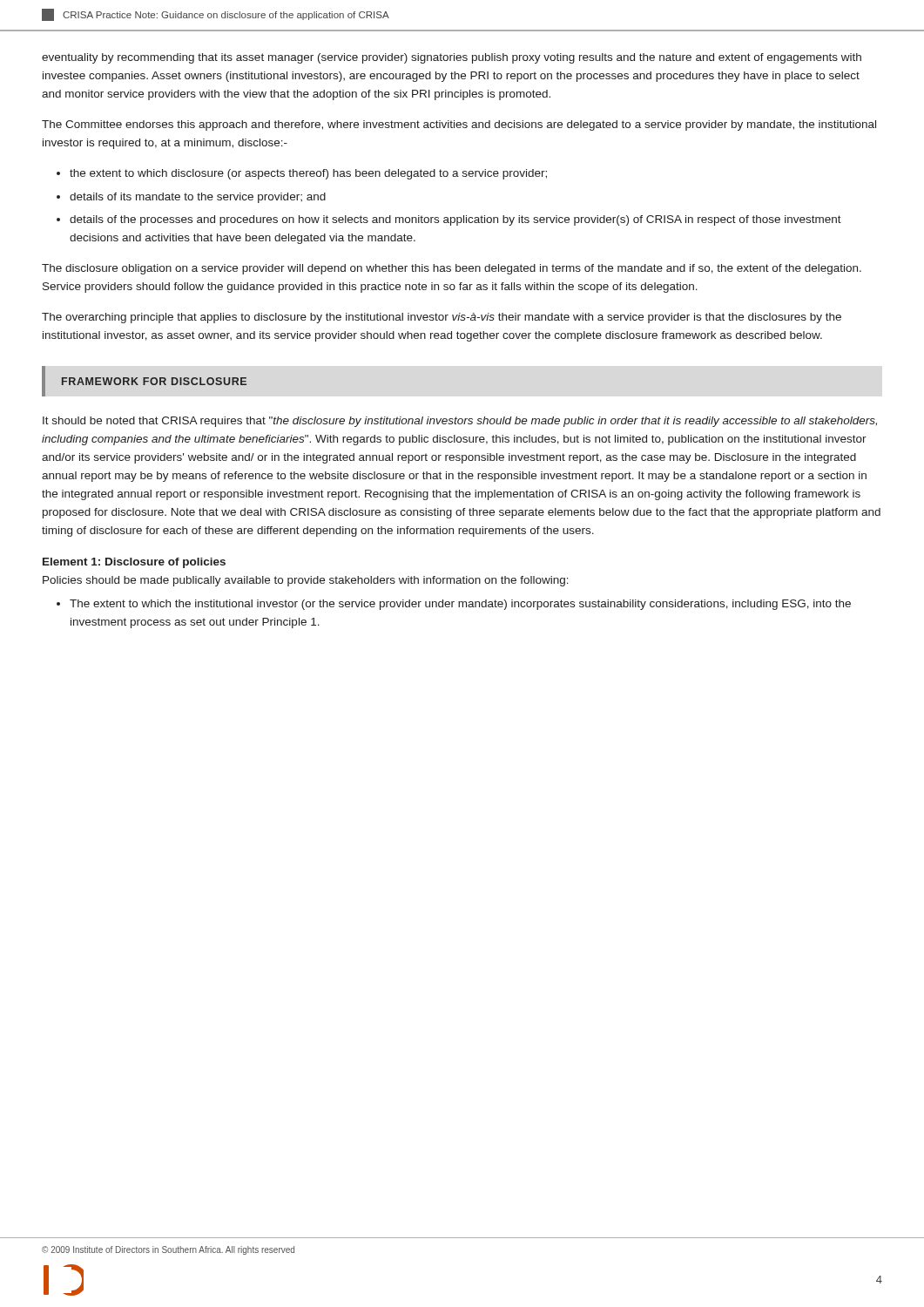Click the passage that begins "The overarching principle that applies to"

pyautogui.click(x=442, y=326)
